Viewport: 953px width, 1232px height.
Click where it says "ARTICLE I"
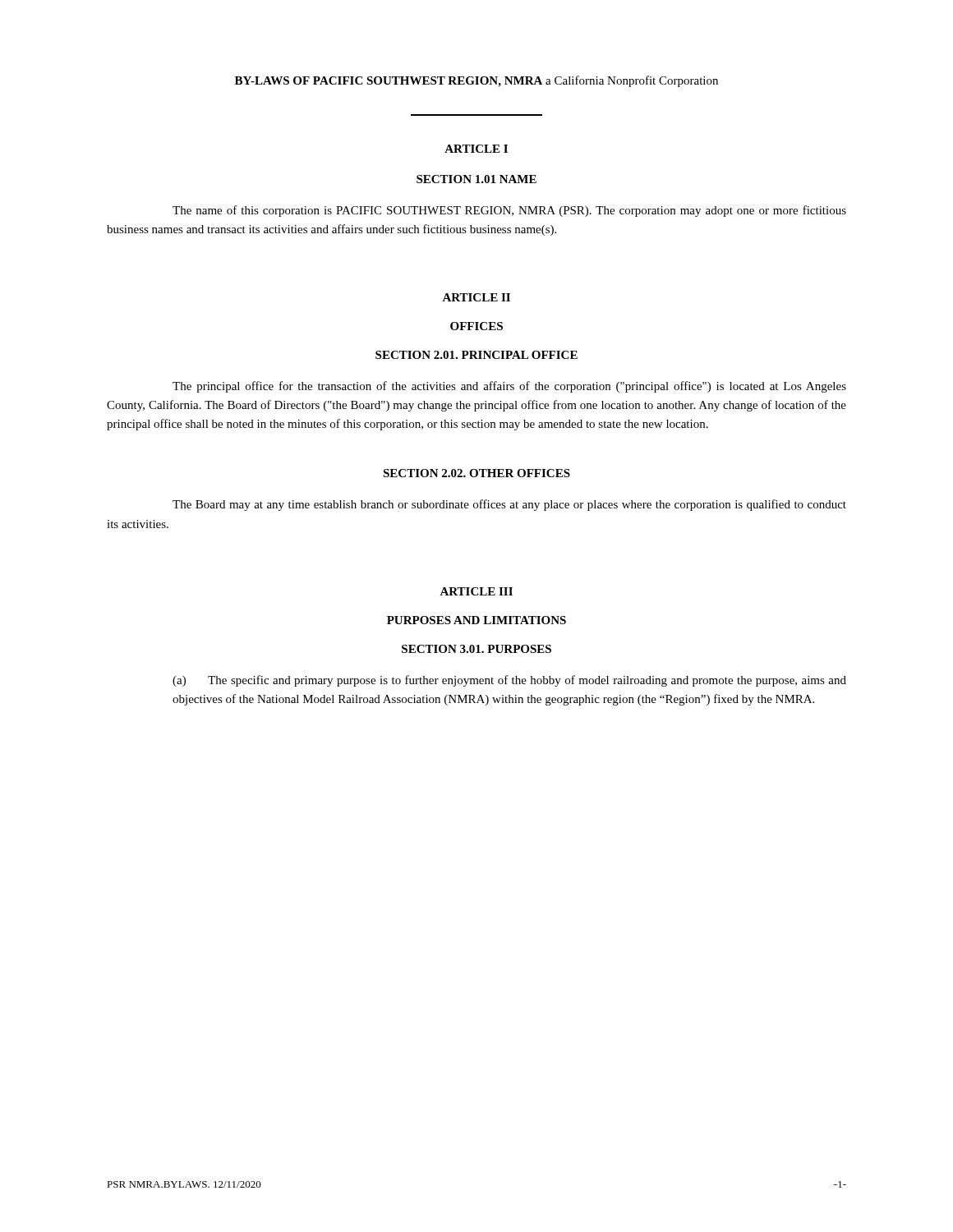click(x=476, y=149)
